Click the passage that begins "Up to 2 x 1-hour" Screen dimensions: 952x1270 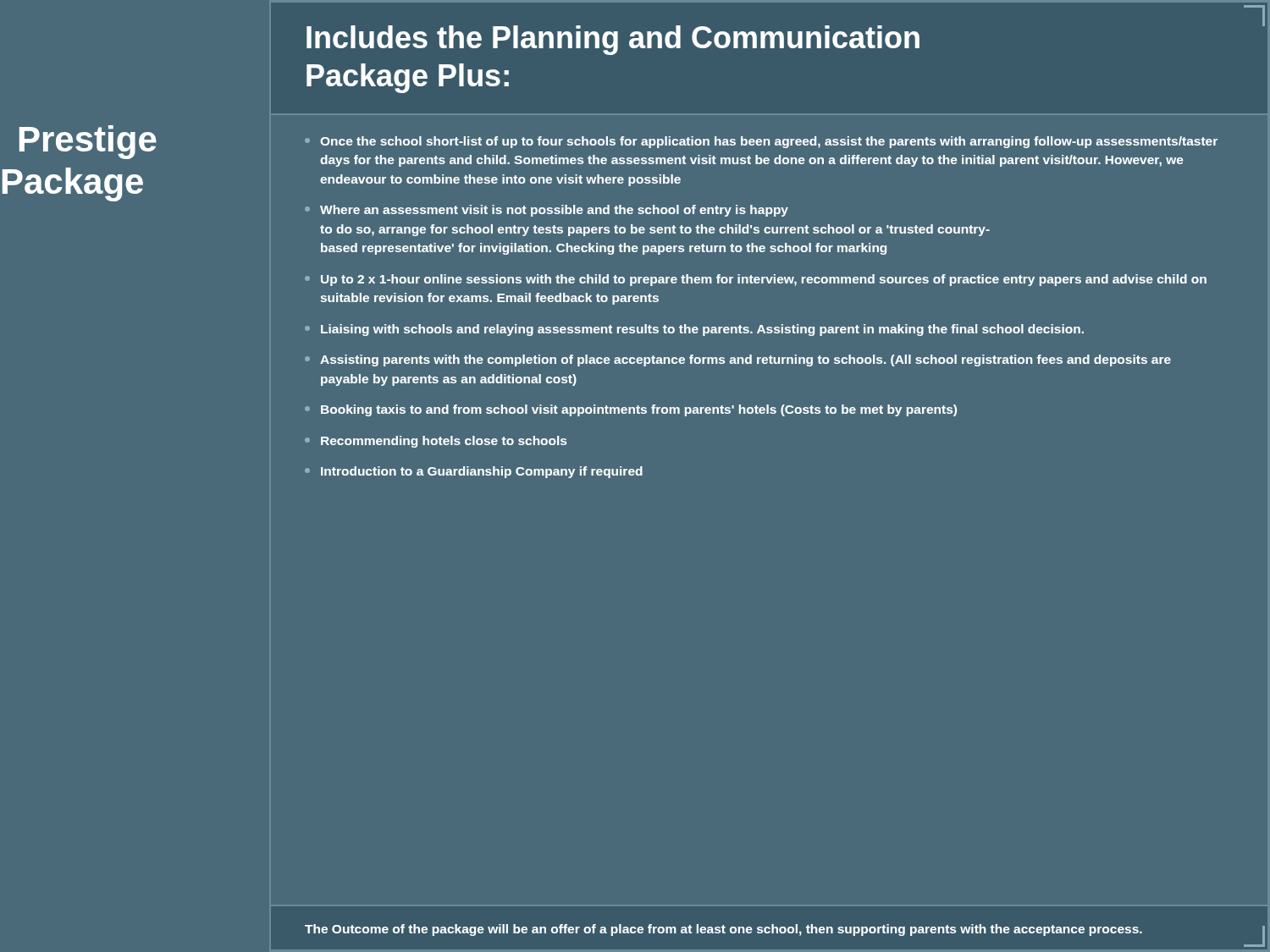pyautogui.click(x=764, y=288)
